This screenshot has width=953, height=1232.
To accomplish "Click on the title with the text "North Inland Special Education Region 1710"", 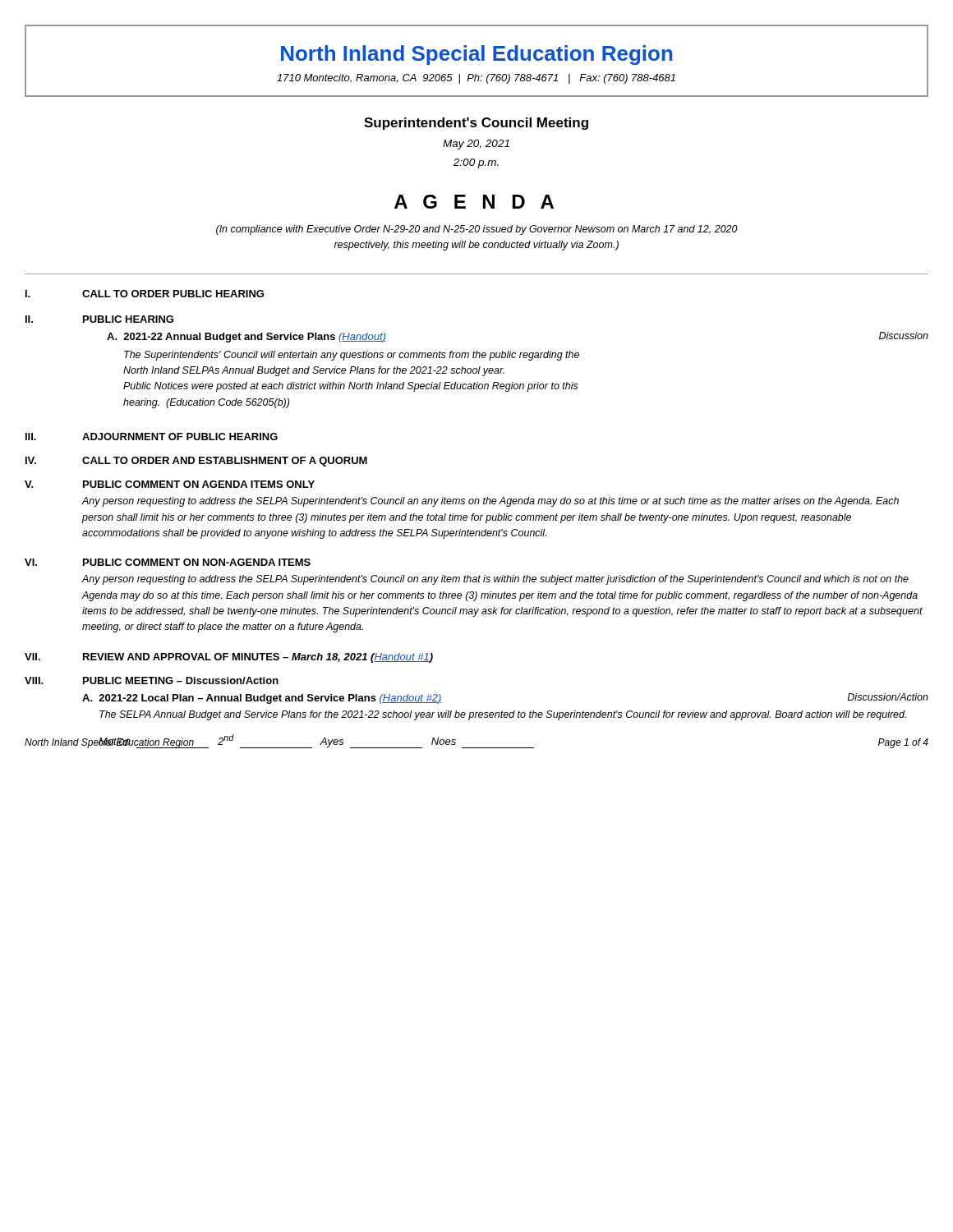I will point(476,62).
